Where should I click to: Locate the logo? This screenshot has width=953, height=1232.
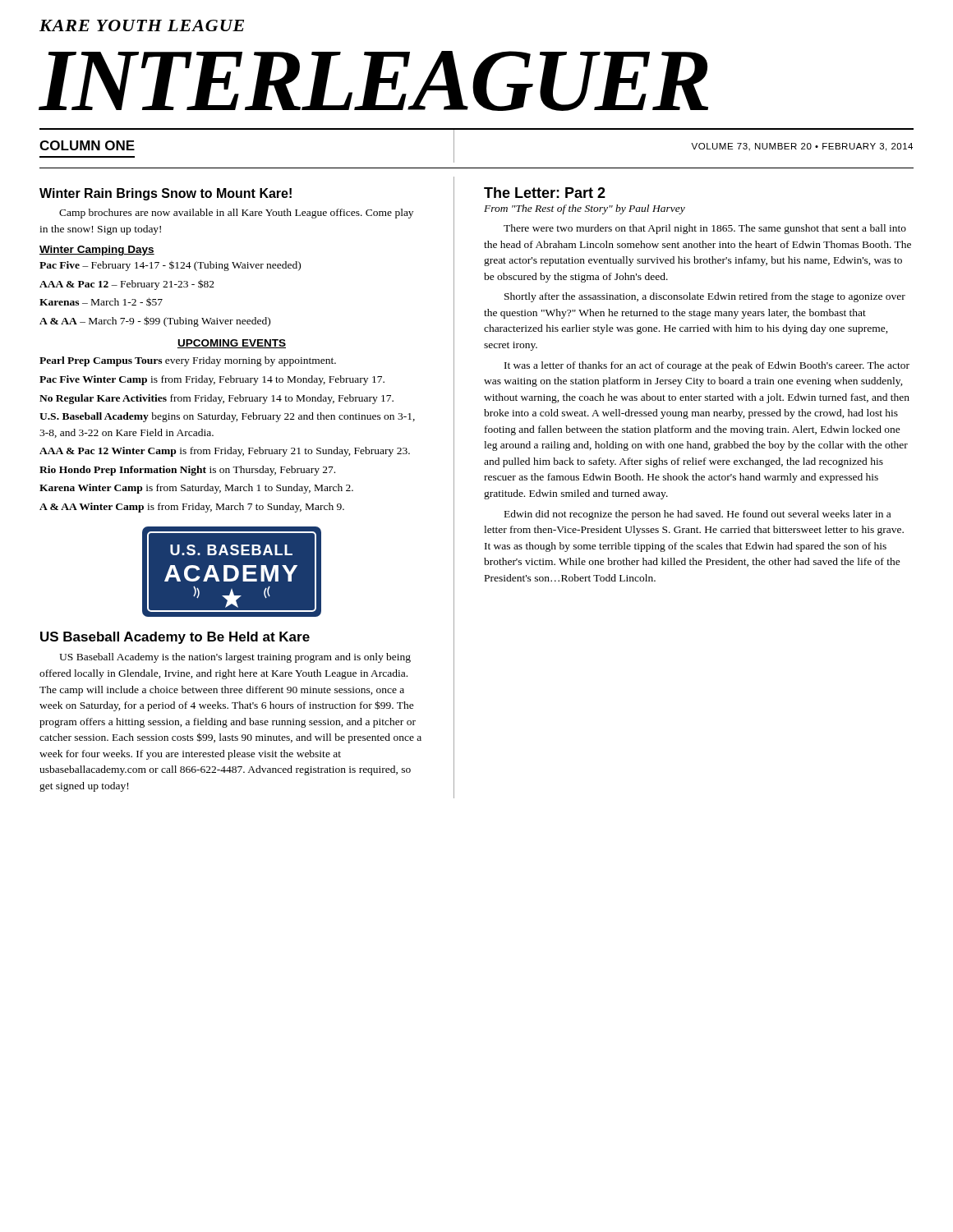(x=232, y=572)
